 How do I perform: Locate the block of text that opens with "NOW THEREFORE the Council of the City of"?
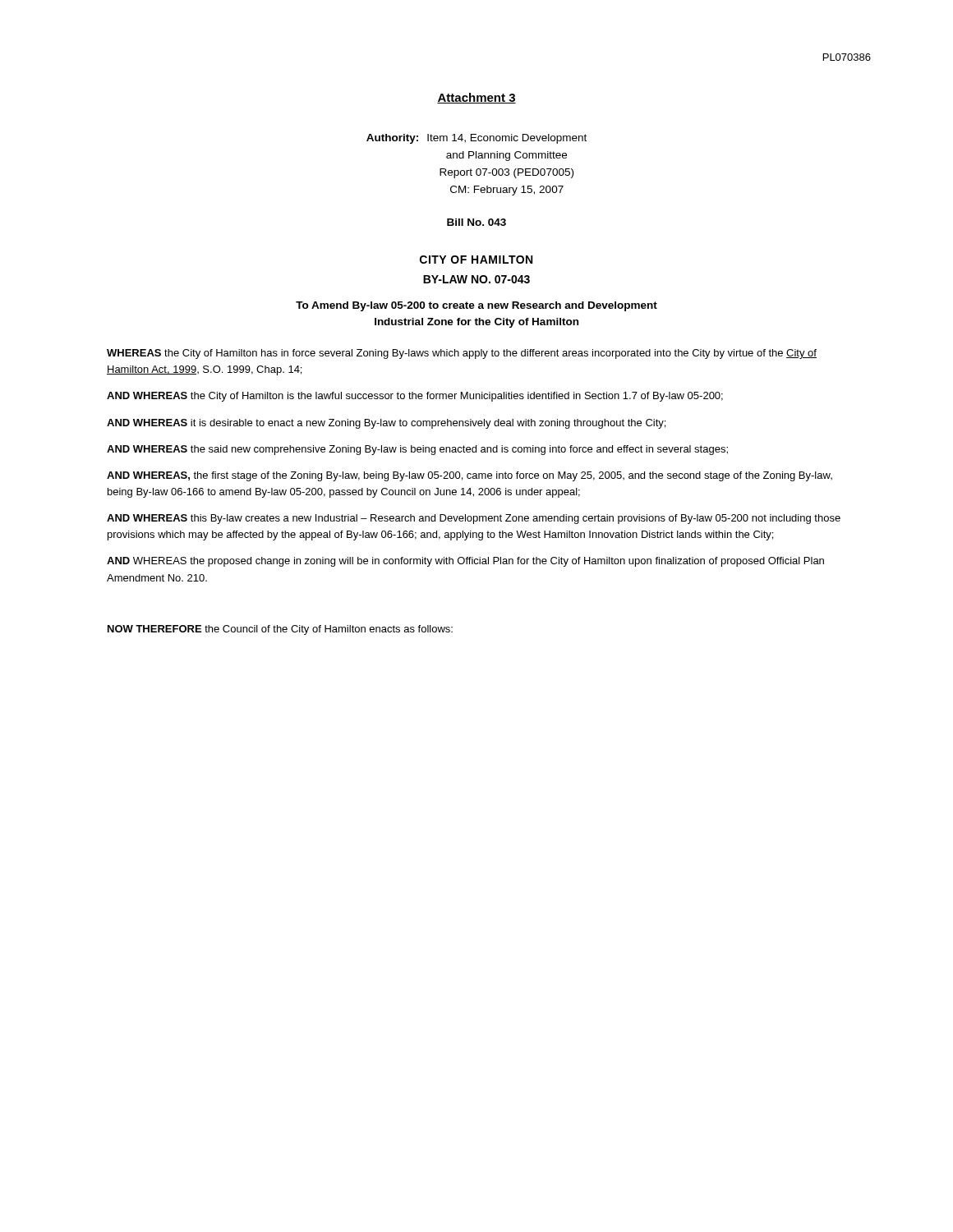point(280,629)
